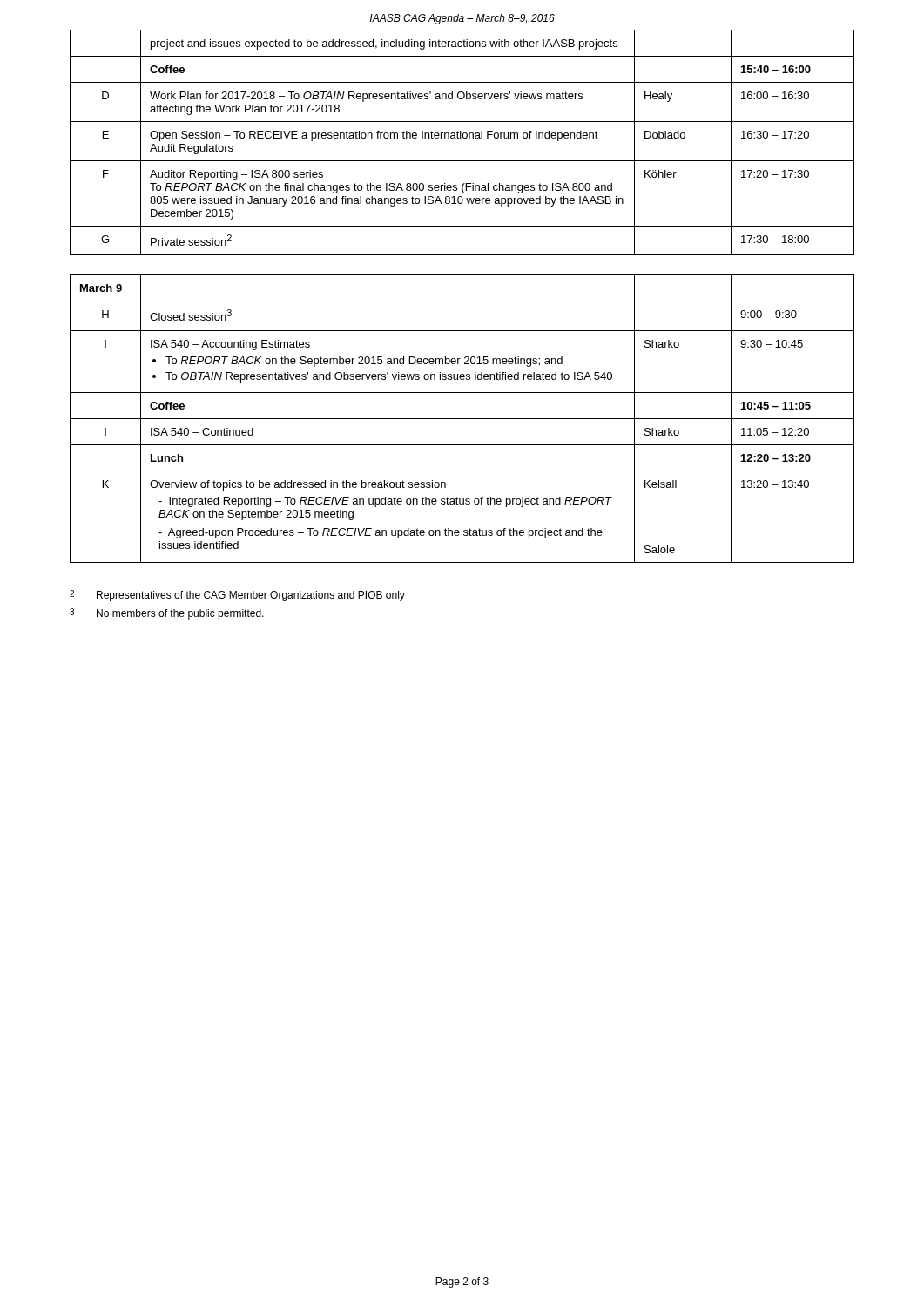Locate the block of text that opens with "2 Representatives of the CAG Member Organizations and"
The image size is (924, 1307).
237,596
